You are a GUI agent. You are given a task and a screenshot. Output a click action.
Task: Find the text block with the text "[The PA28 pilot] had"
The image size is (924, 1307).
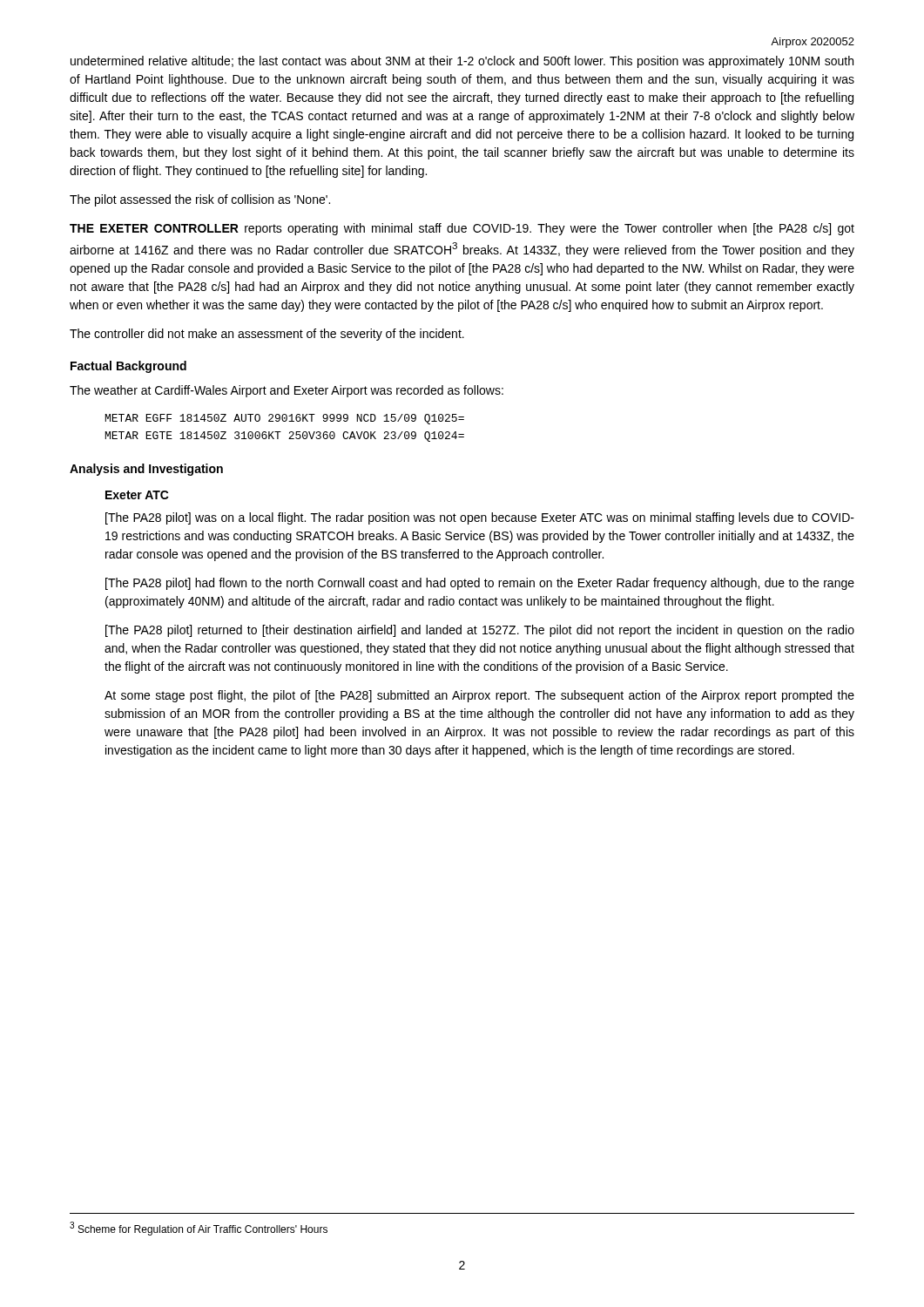click(x=479, y=593)
